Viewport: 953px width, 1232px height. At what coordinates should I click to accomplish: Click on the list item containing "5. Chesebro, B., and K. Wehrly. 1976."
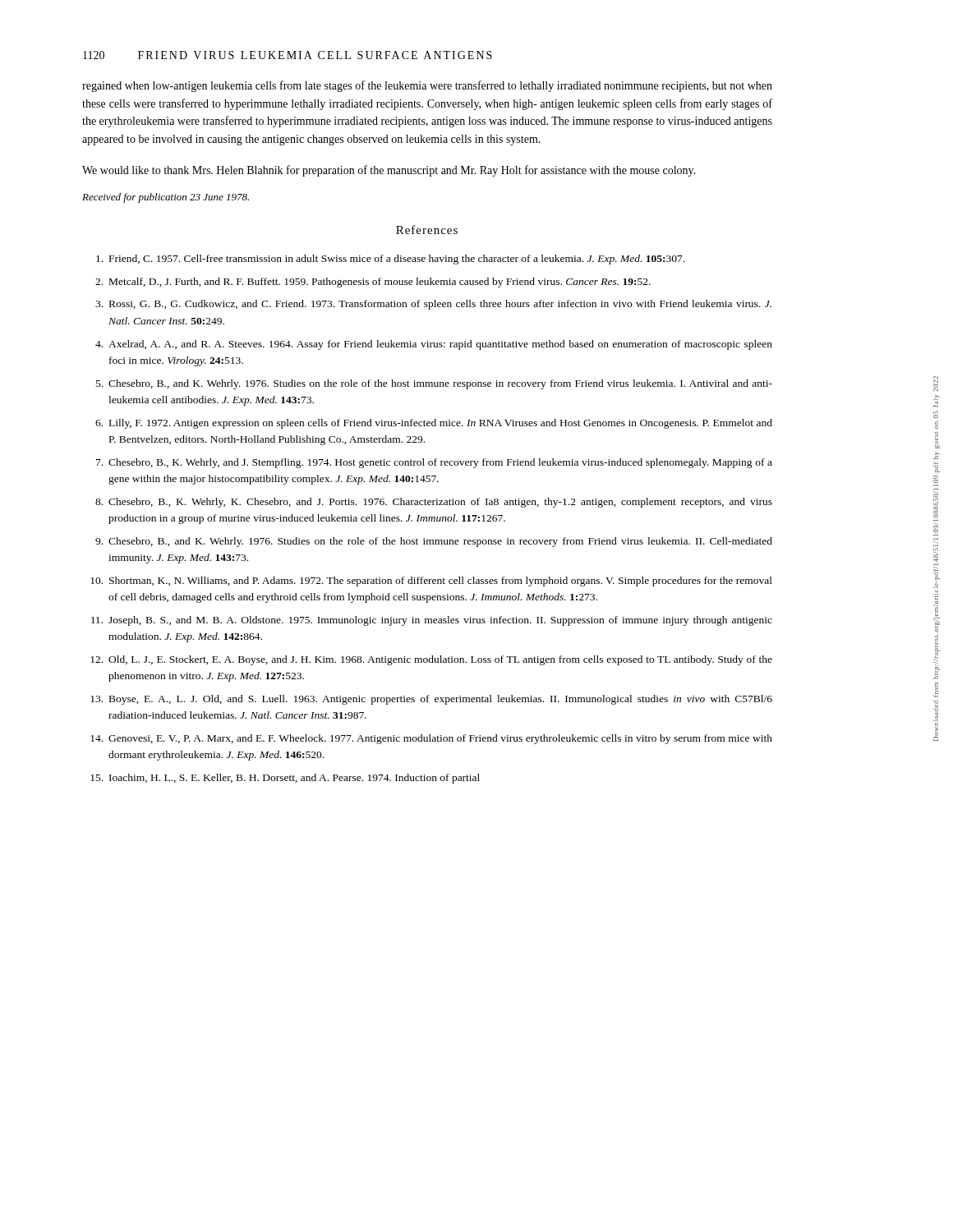427,392
